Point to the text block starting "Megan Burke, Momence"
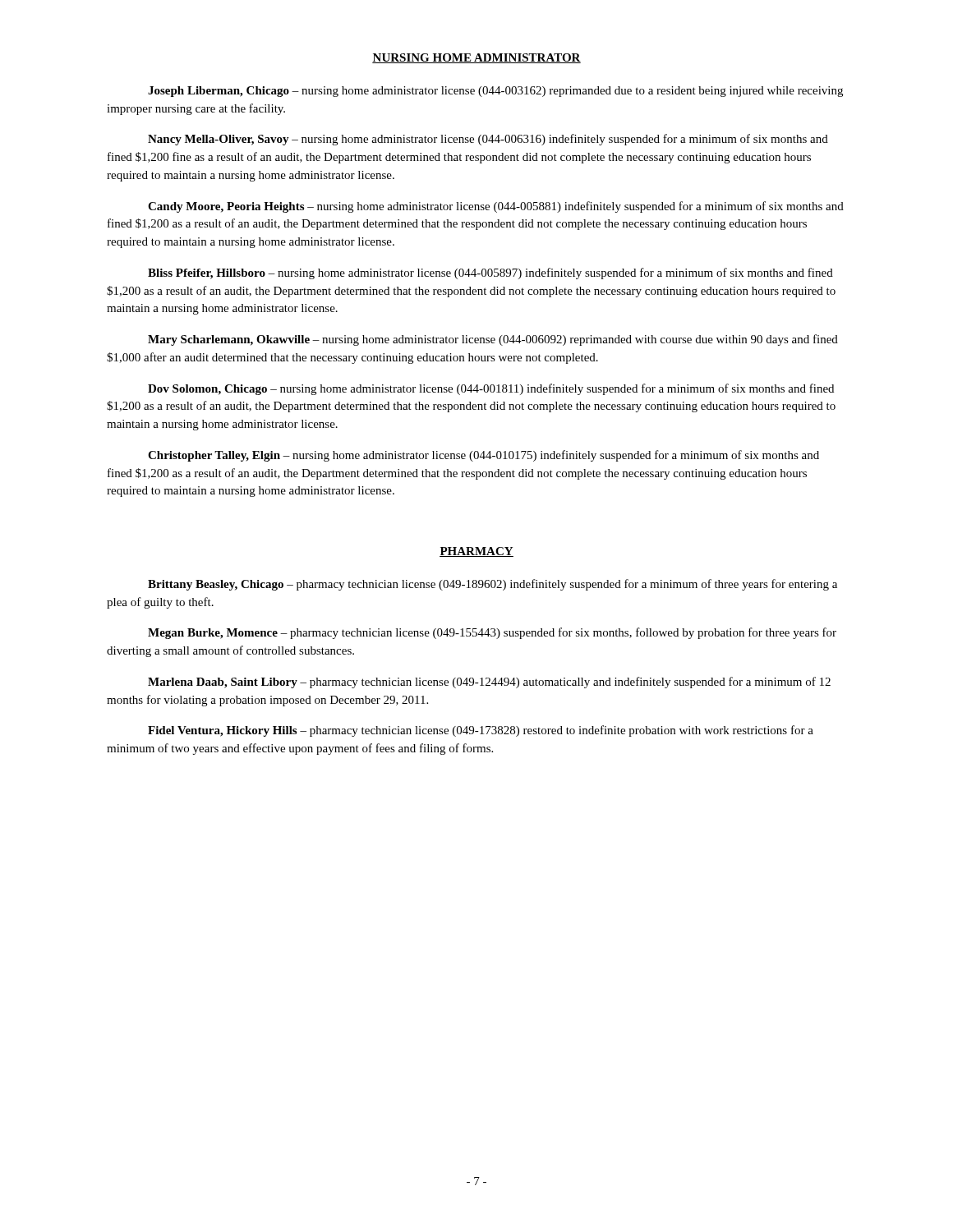This screenshot has height=1232, width=953. point(476,642)
